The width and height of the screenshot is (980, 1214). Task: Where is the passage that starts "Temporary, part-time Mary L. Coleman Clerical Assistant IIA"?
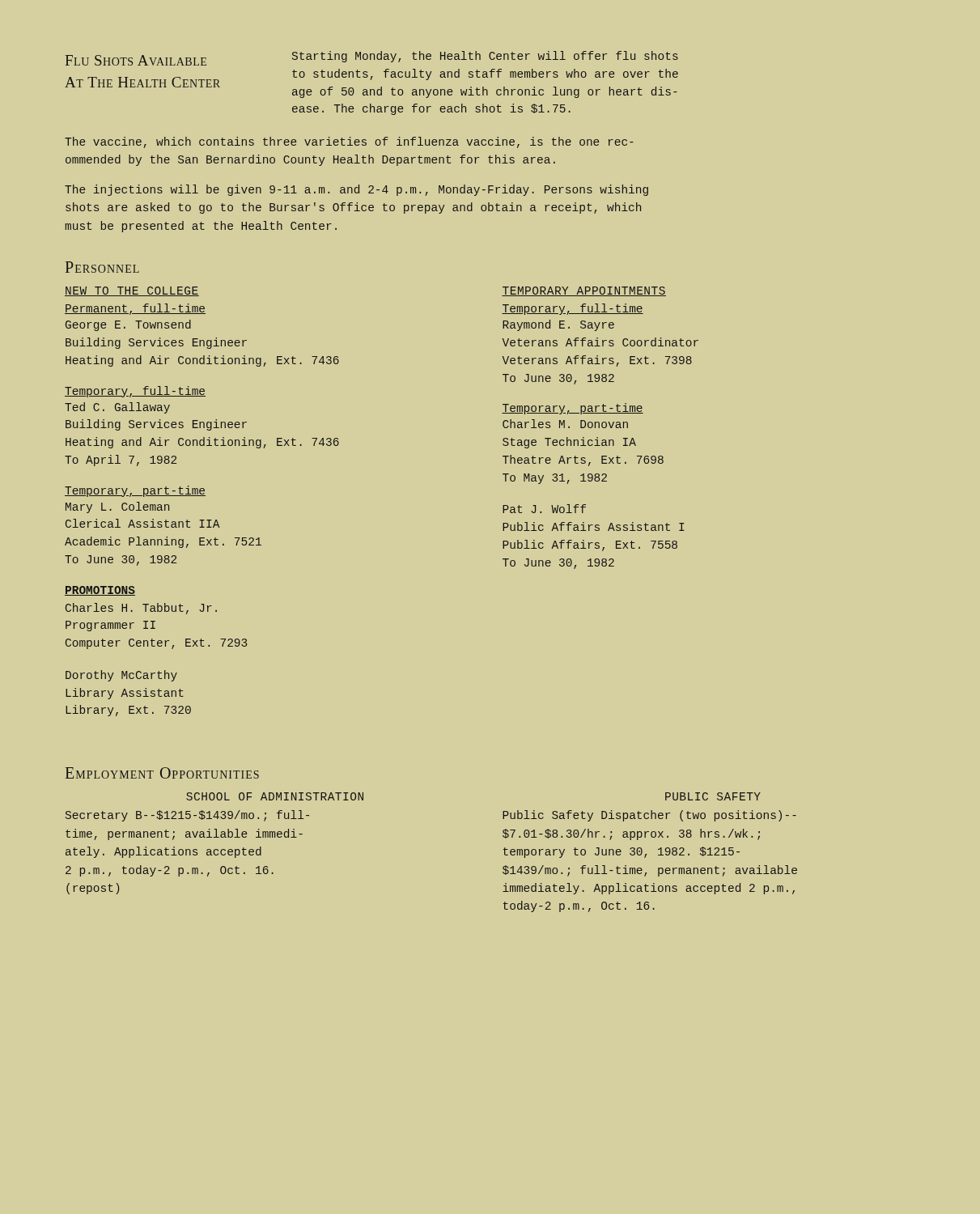pos(163,526)
